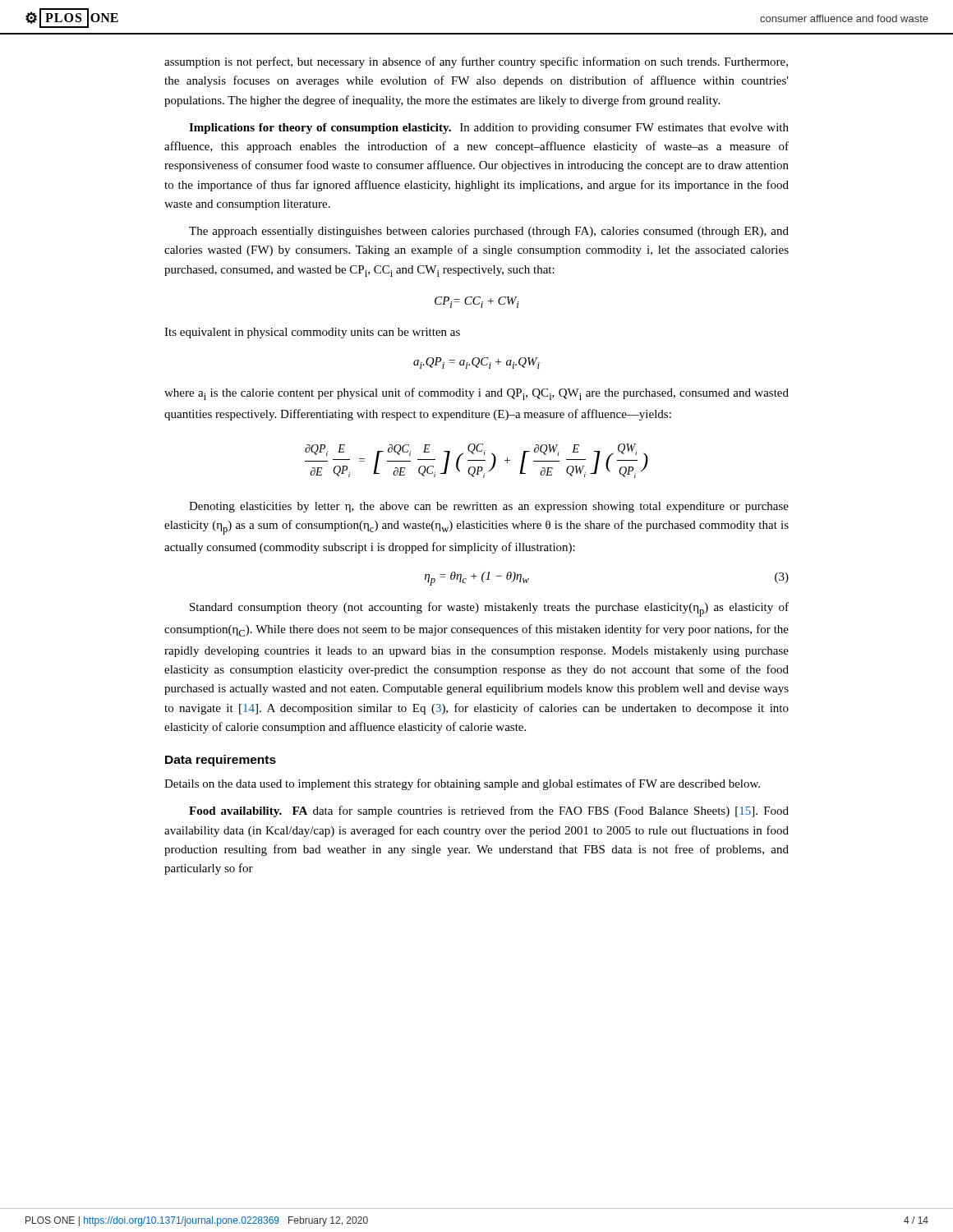
Task: Where is the passage that starts "where ai is the calorie"?
Action: [476, 404]
